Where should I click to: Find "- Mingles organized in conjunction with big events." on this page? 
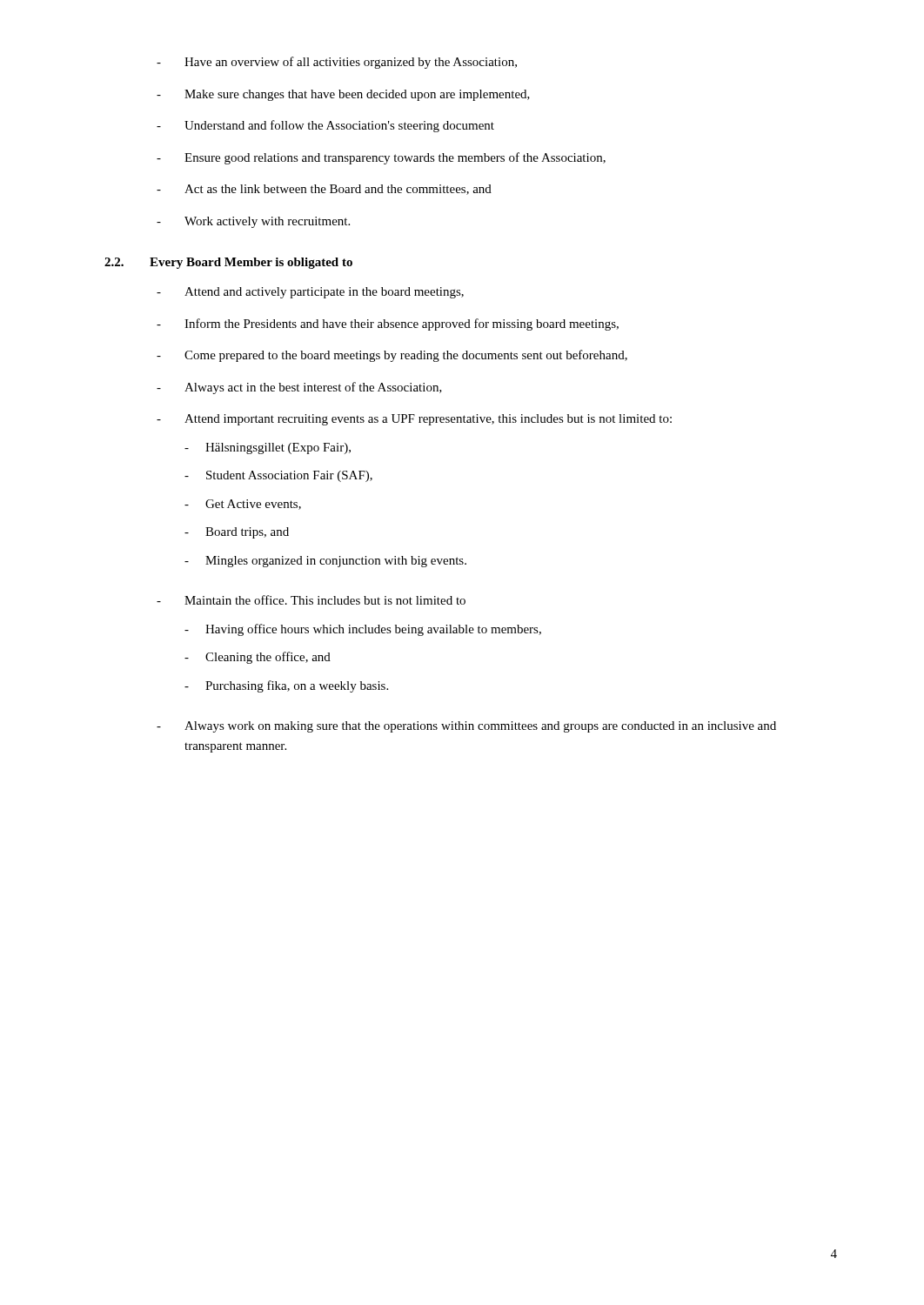[x=325, y=562]
